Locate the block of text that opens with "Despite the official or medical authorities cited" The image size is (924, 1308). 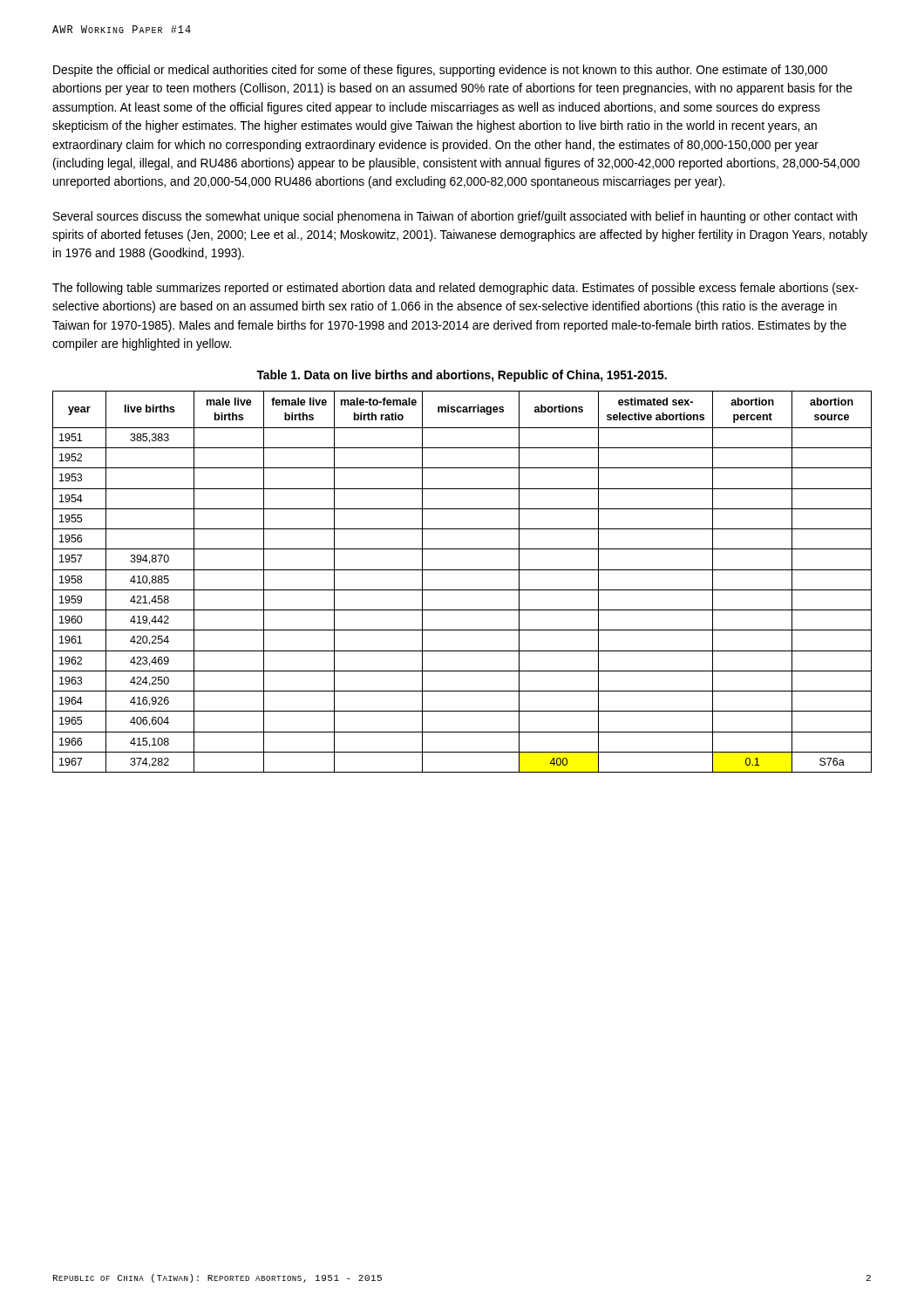point(456,126)
